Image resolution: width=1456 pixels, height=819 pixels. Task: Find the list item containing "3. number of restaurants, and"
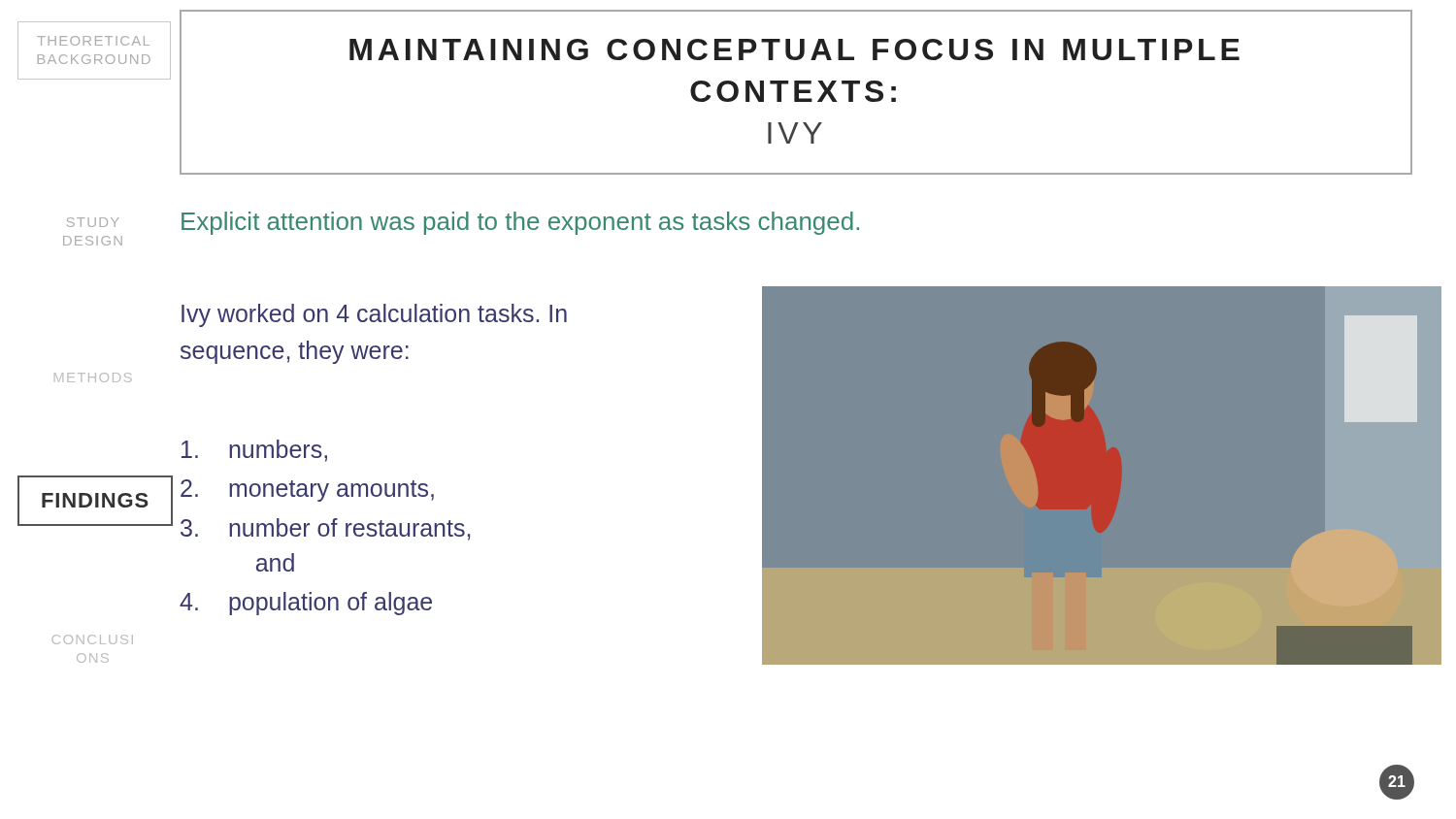pos(326,545)
